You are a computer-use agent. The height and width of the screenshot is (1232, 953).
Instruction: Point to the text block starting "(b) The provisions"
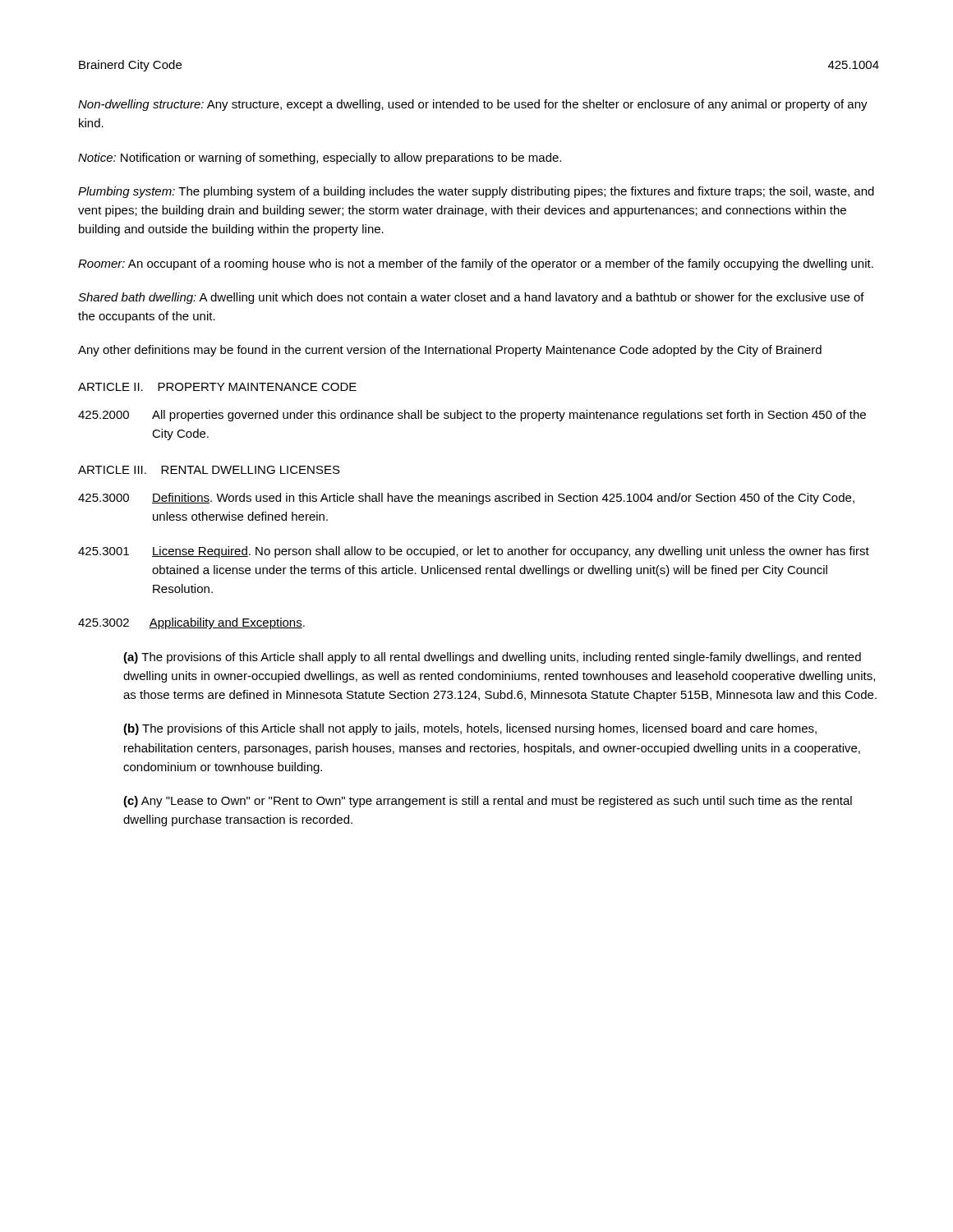point(492,747)
